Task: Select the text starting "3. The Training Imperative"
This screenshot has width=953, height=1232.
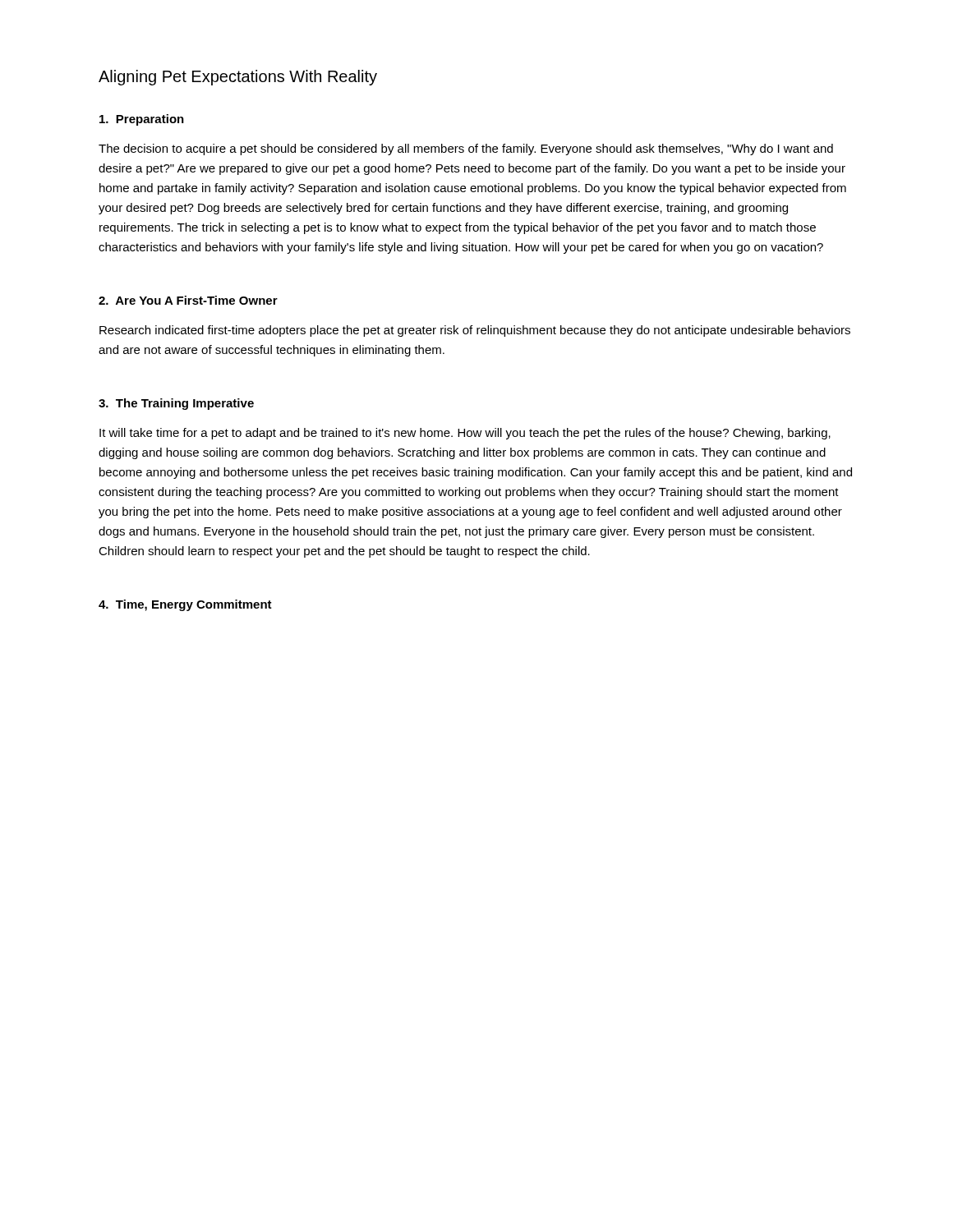Action: pyautogui.click(x=176, y=403)
